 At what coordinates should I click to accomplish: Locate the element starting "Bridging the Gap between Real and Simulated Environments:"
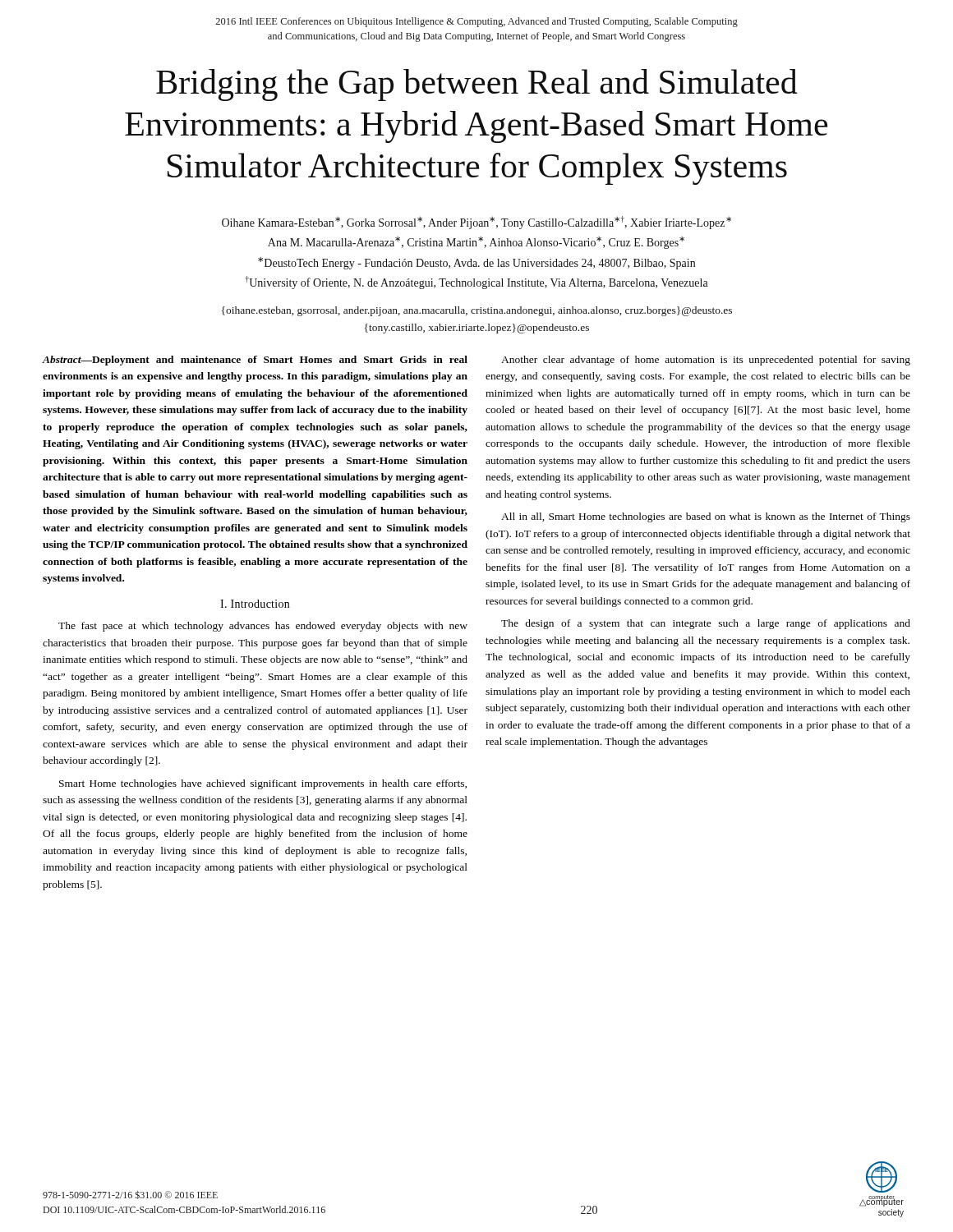tap(476, 124)
